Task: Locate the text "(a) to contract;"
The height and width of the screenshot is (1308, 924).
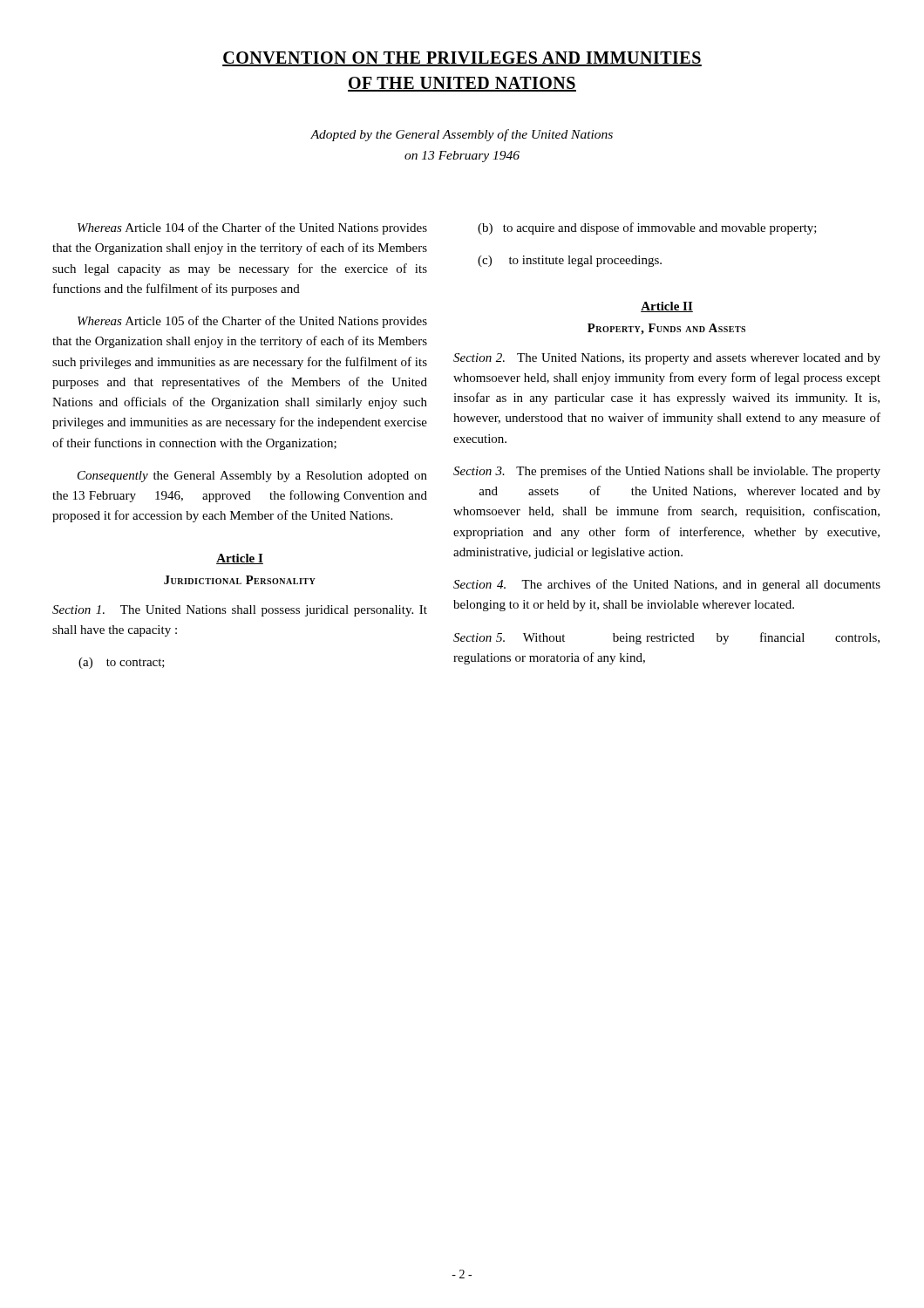Action: coord(122,662)
